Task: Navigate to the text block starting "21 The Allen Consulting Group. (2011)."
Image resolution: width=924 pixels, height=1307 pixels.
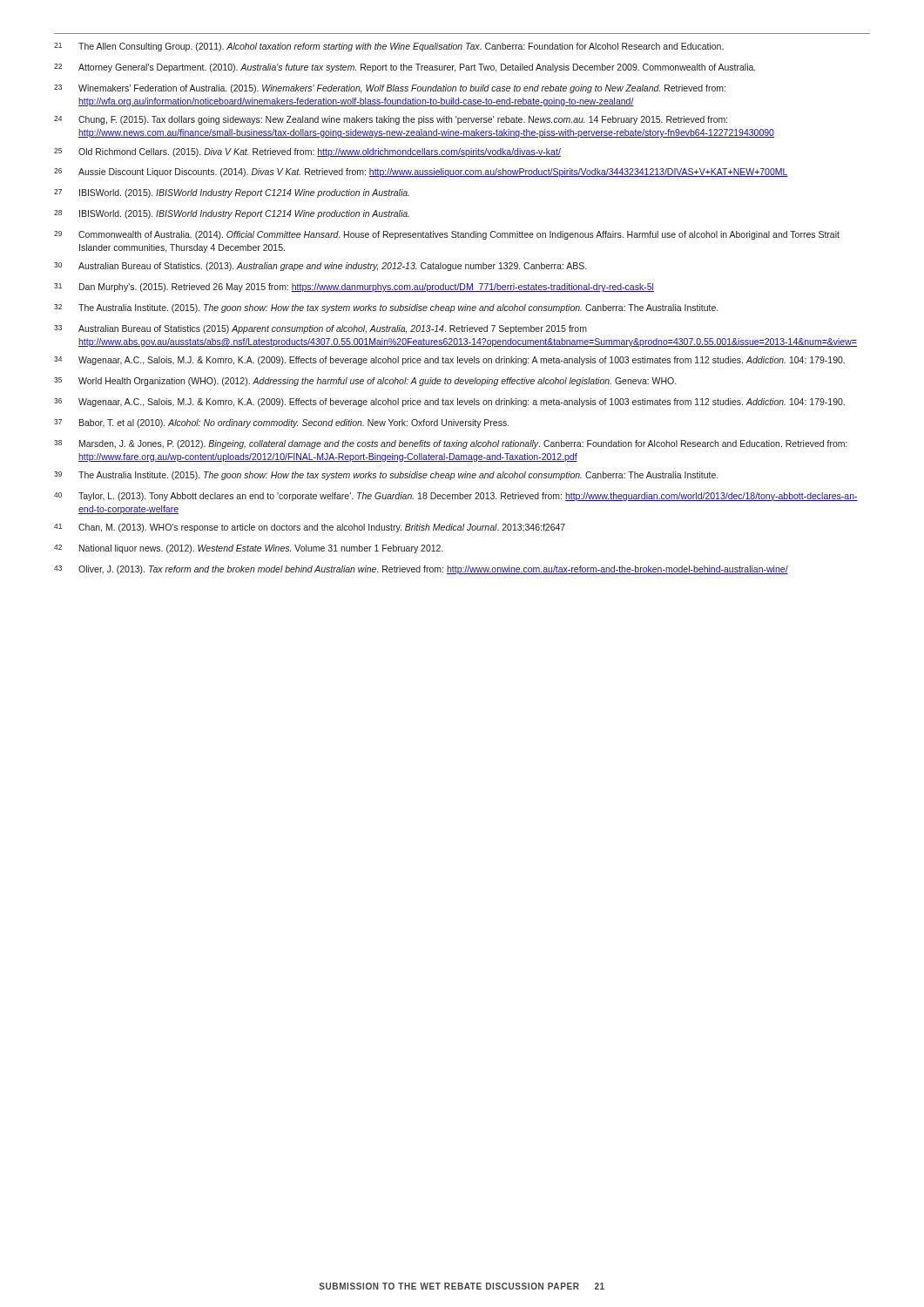Action: pyautogui.click(x=462, y=48)
